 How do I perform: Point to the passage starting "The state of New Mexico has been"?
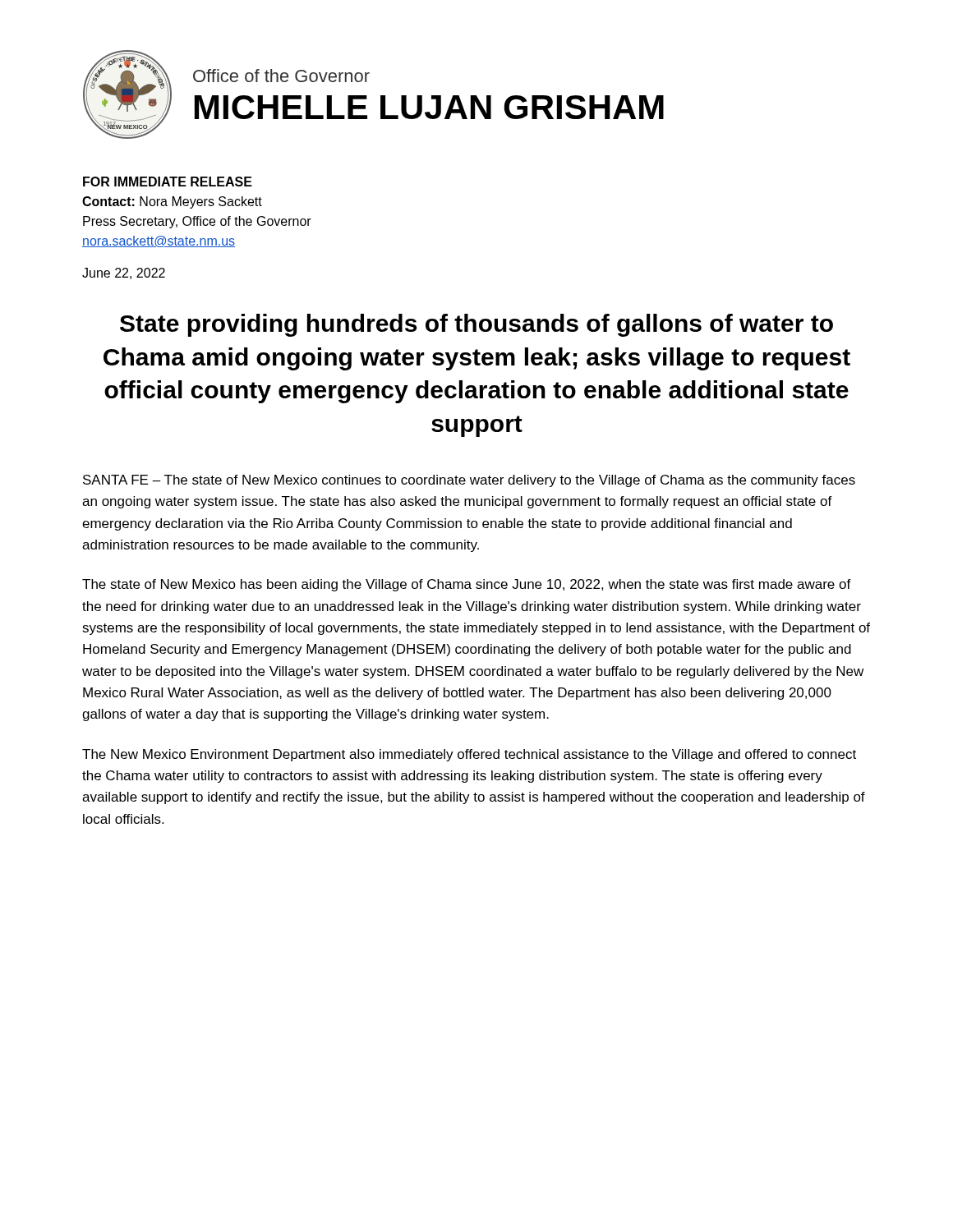click(x=476, y=650)
